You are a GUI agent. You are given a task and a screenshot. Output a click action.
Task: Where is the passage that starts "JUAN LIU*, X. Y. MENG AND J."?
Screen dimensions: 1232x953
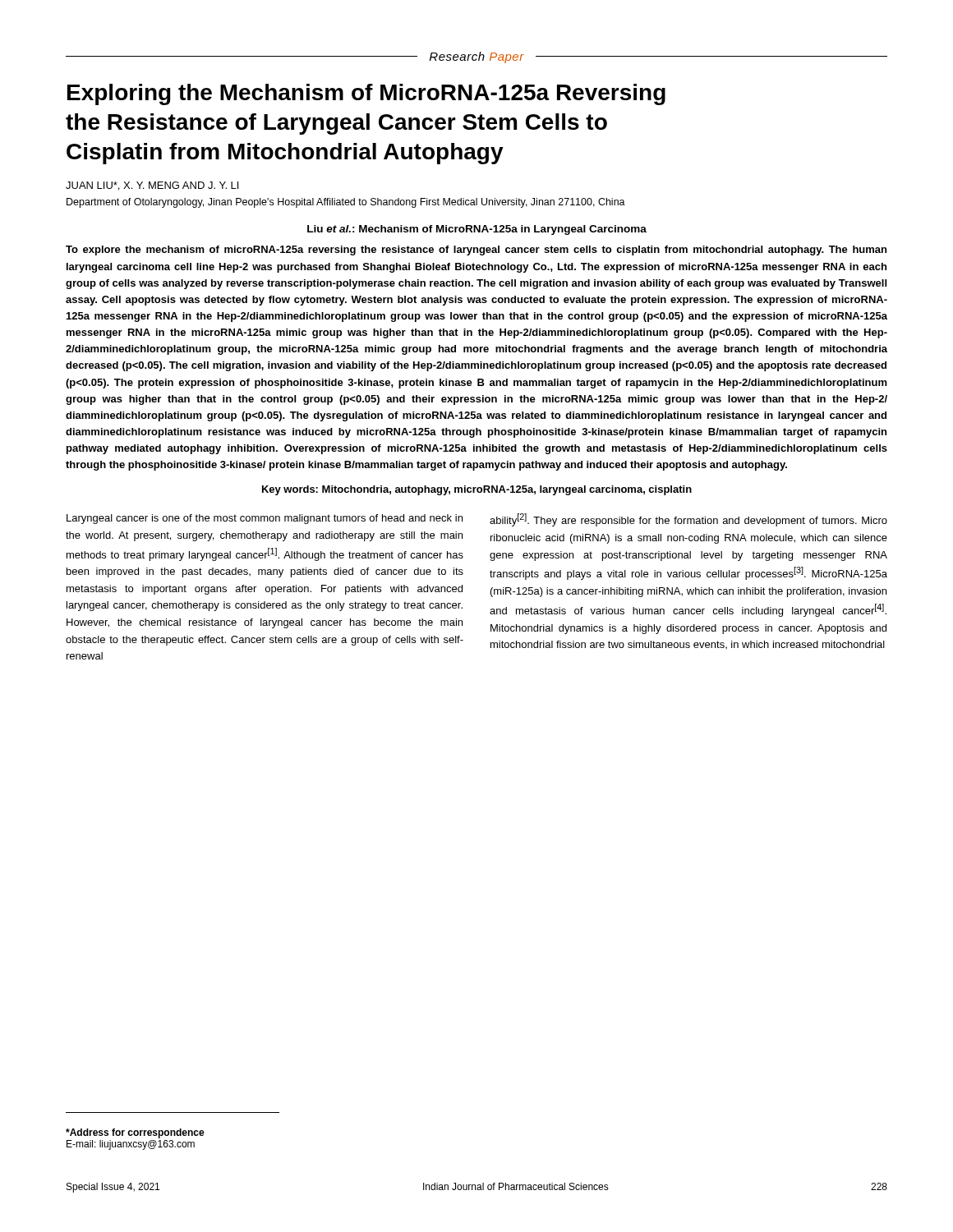(153, 186)
